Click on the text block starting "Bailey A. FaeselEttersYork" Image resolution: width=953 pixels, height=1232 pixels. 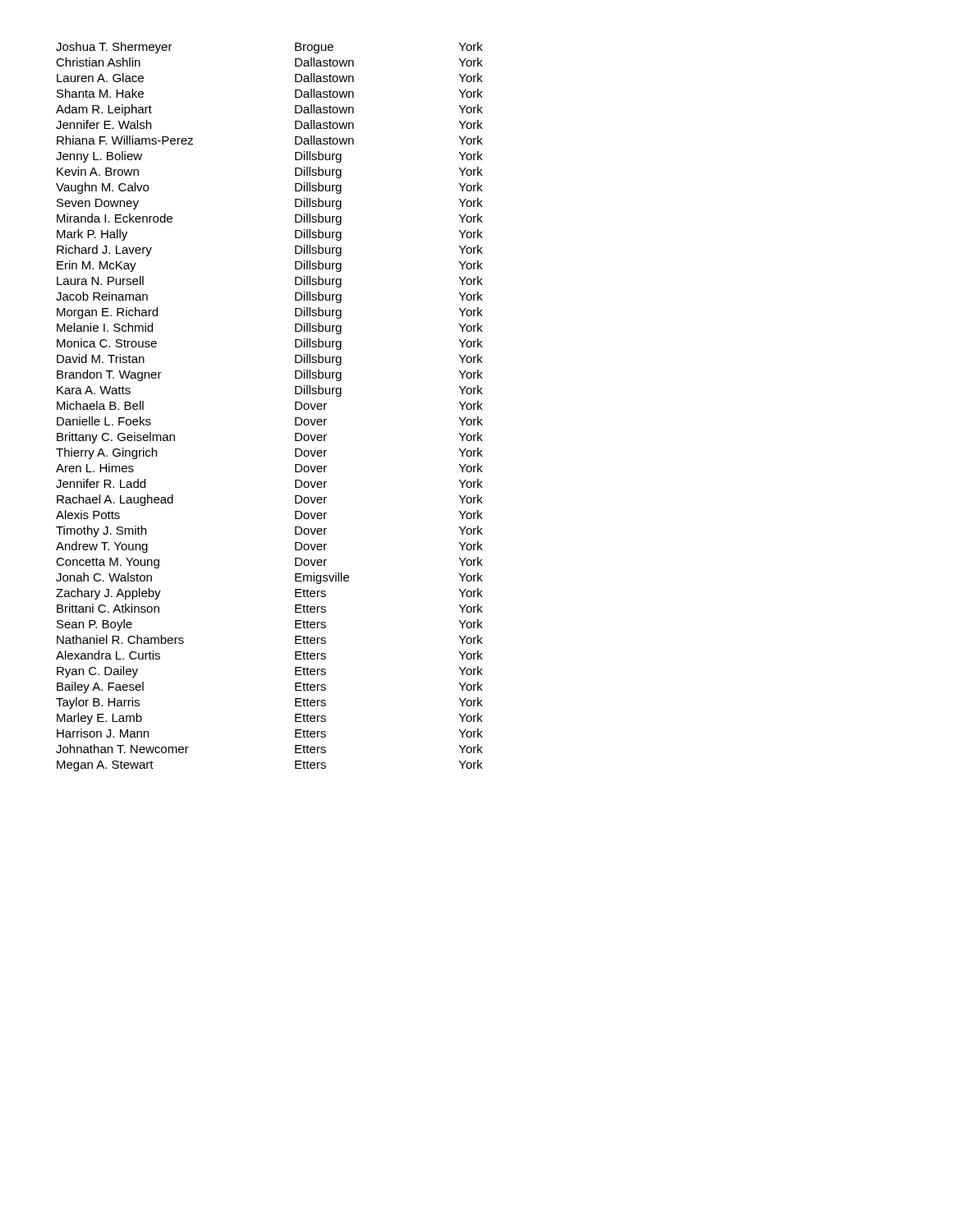[x=298, y=686]
